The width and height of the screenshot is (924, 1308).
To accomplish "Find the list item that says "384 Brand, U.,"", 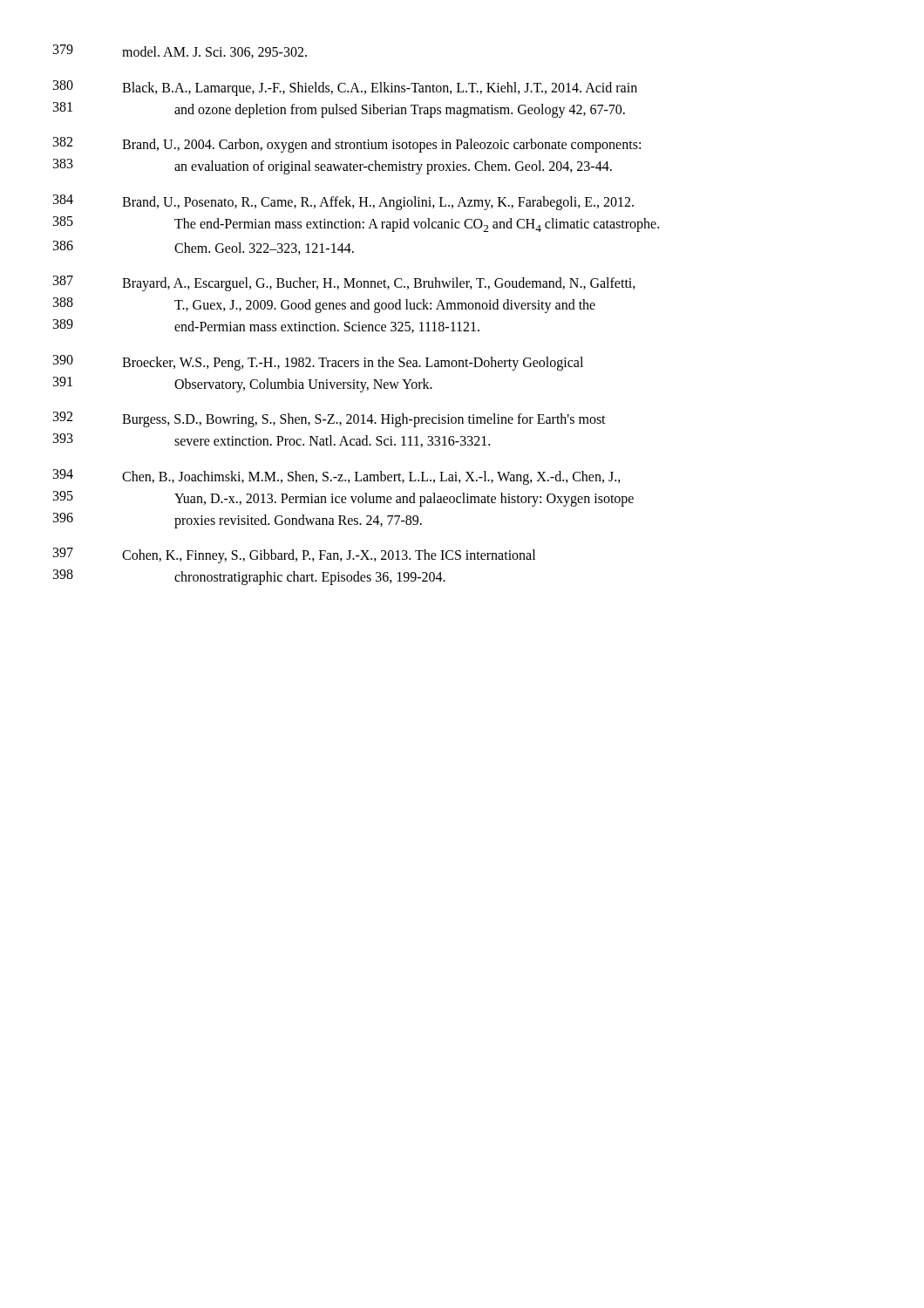I will [x=462, y=226].
